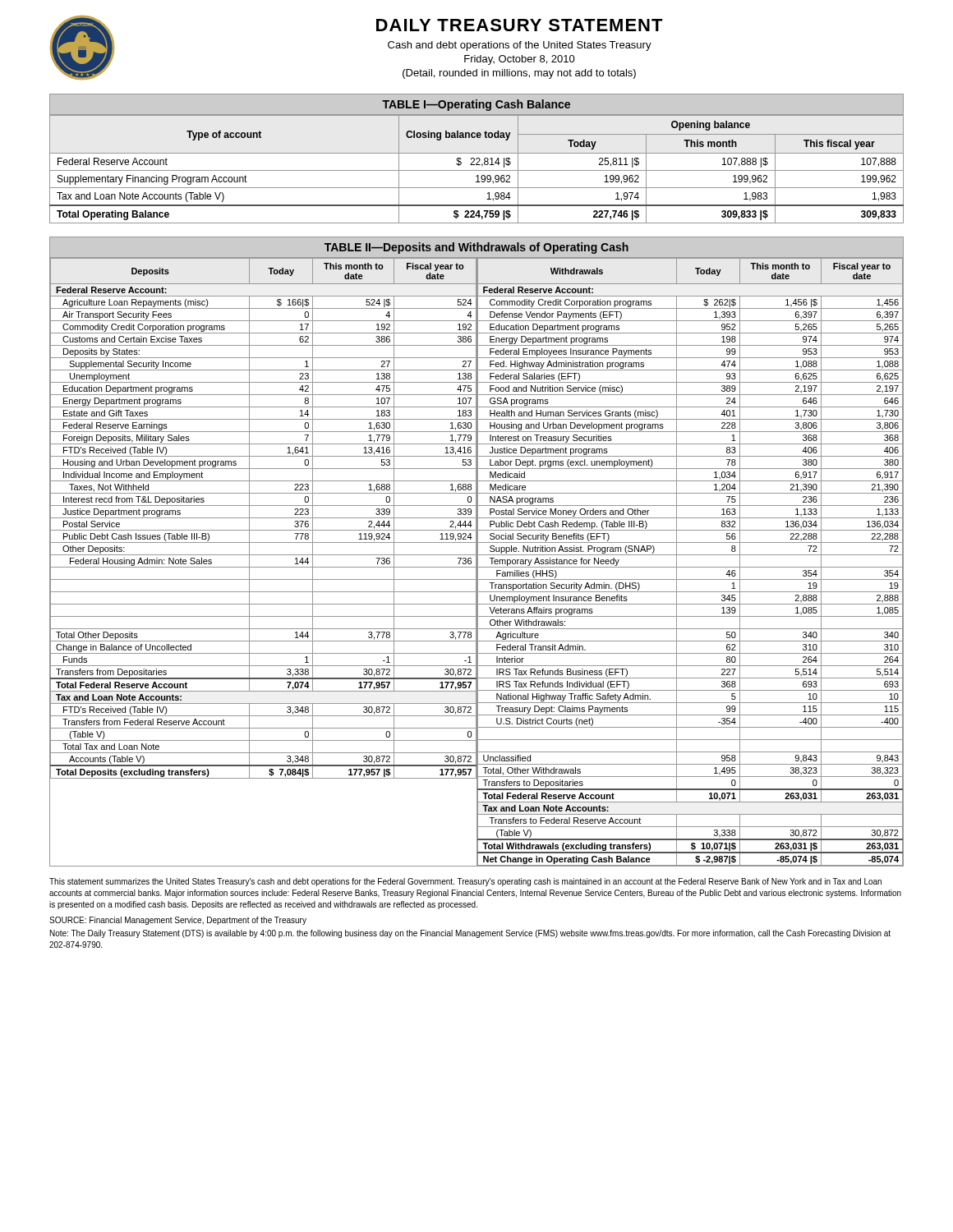Click on the title containing "DAILY TREASURY STATEMENT Cash and debt operations of"

coord(519,47)
